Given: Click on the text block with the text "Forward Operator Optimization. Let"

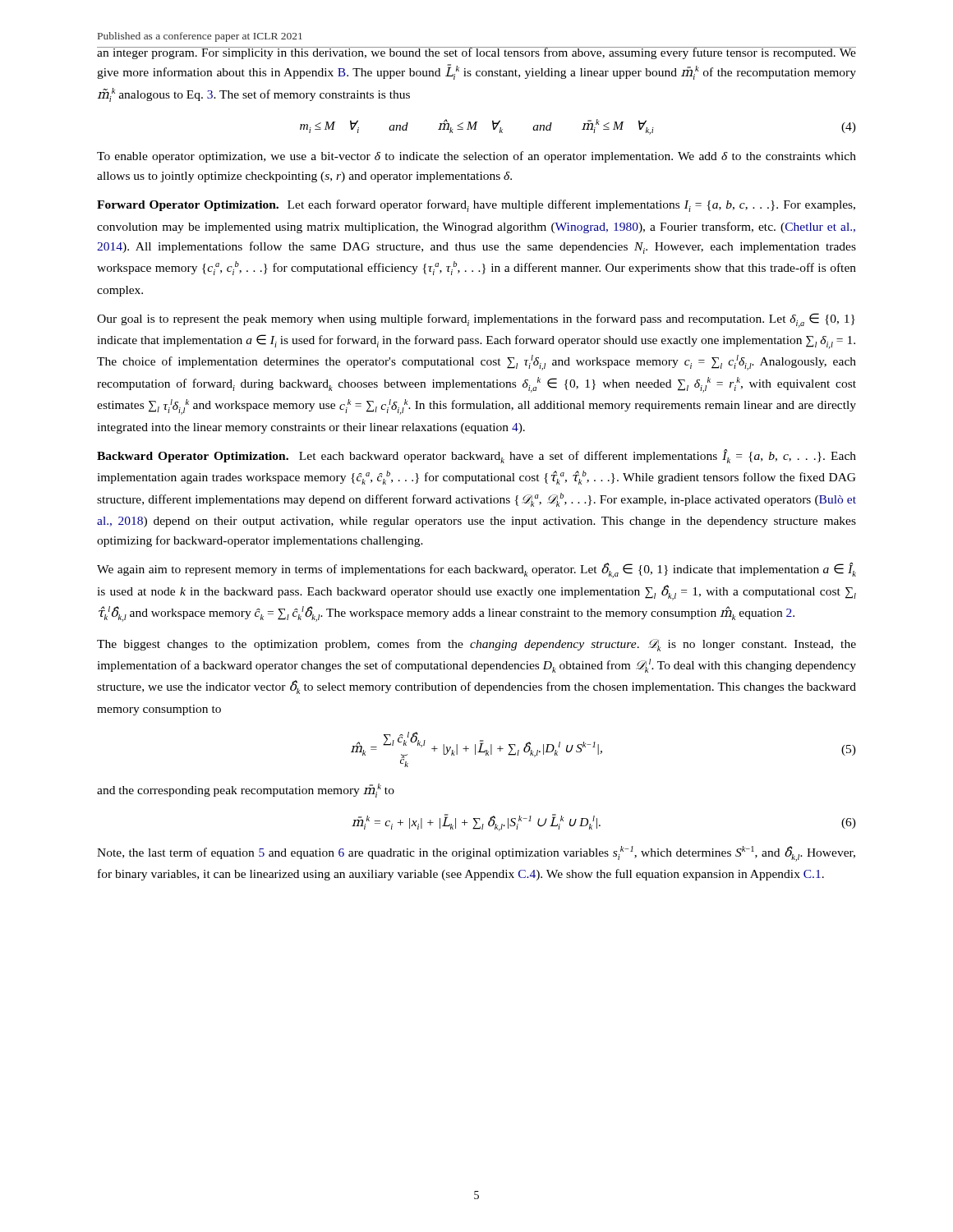Looking at the screenshot, I should tap(476, 247).
